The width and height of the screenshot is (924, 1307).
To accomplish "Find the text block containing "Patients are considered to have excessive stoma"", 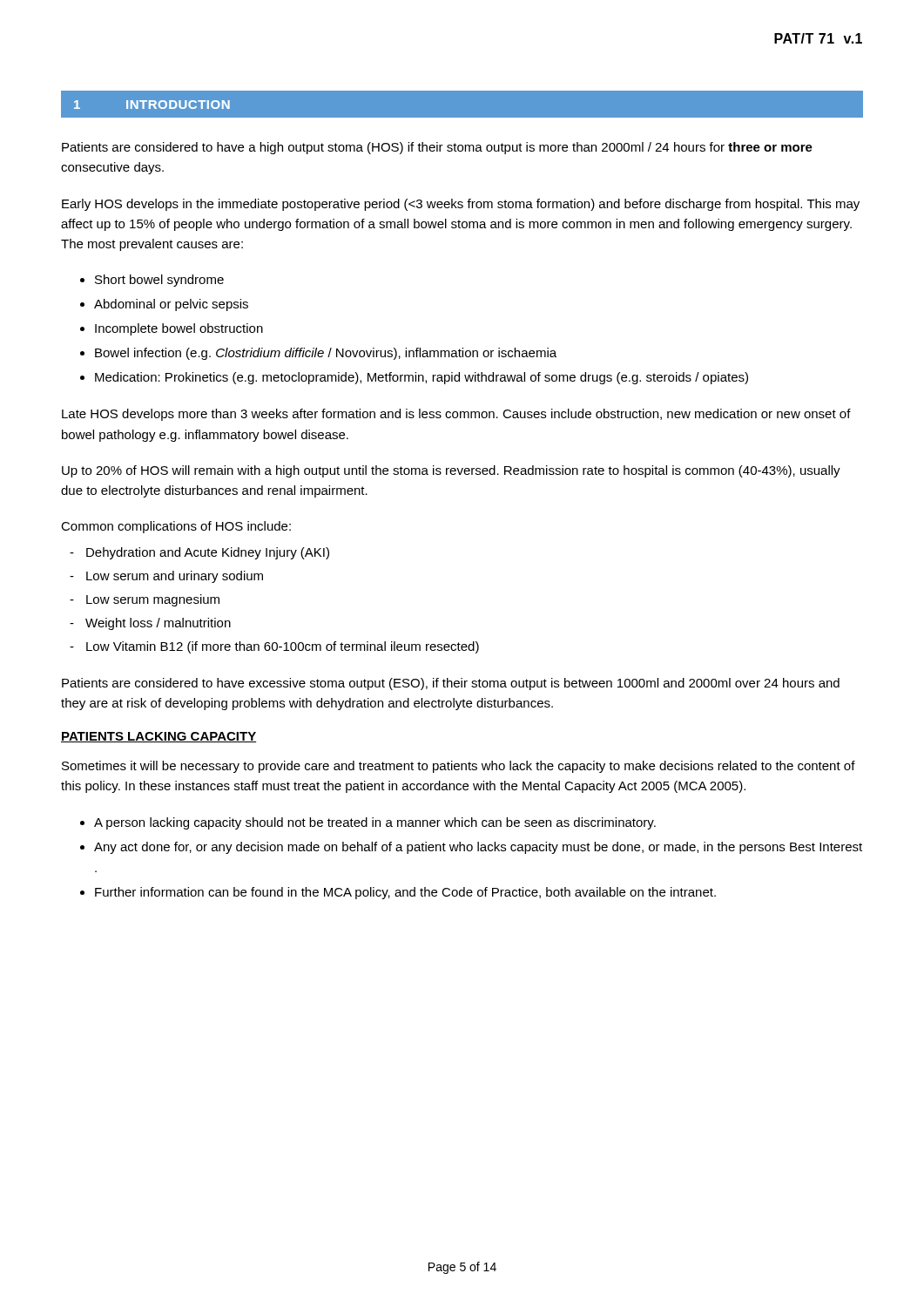I will click(451, 692).
